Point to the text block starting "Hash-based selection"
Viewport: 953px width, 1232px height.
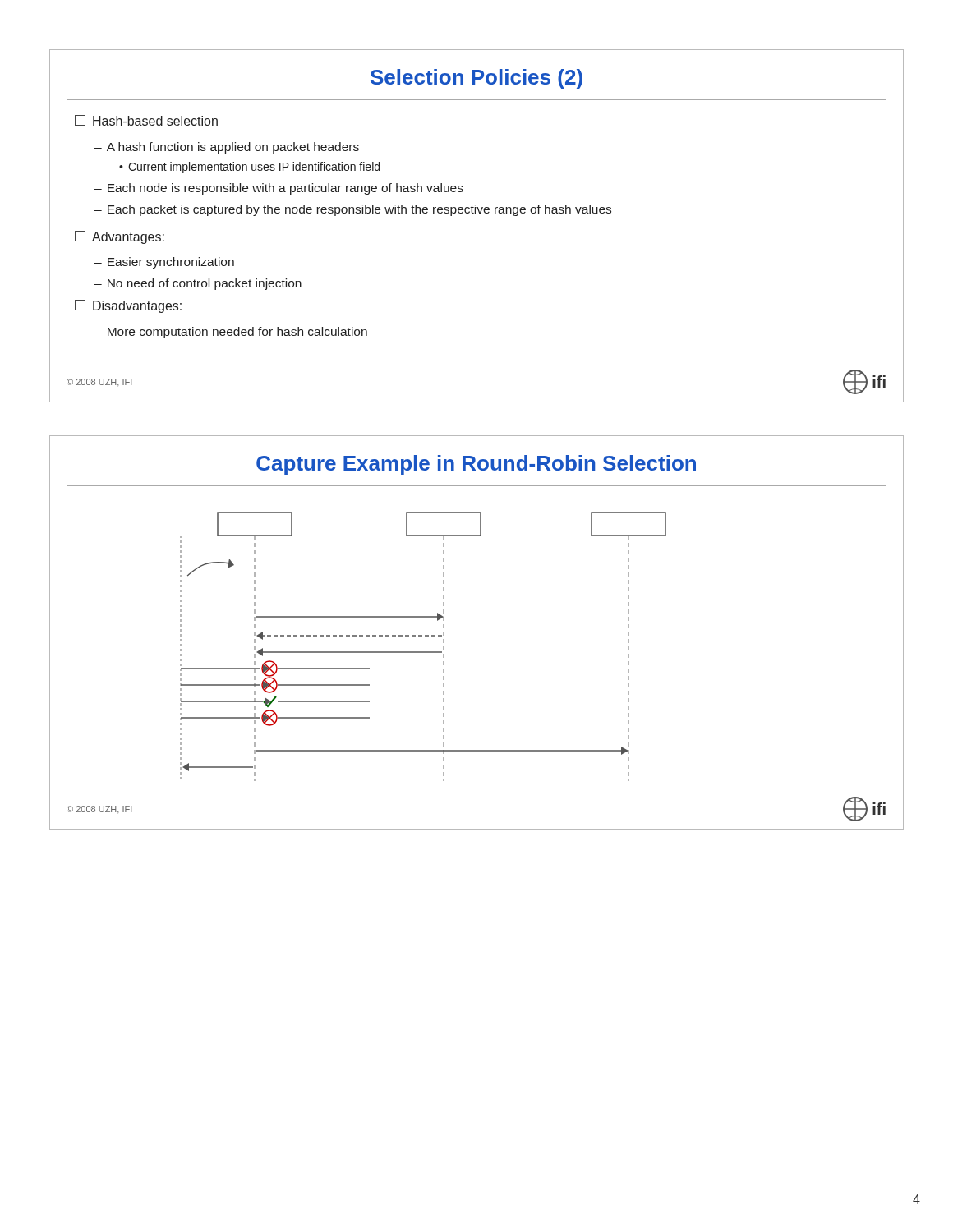pyautogui.click(x=147, y=122)
